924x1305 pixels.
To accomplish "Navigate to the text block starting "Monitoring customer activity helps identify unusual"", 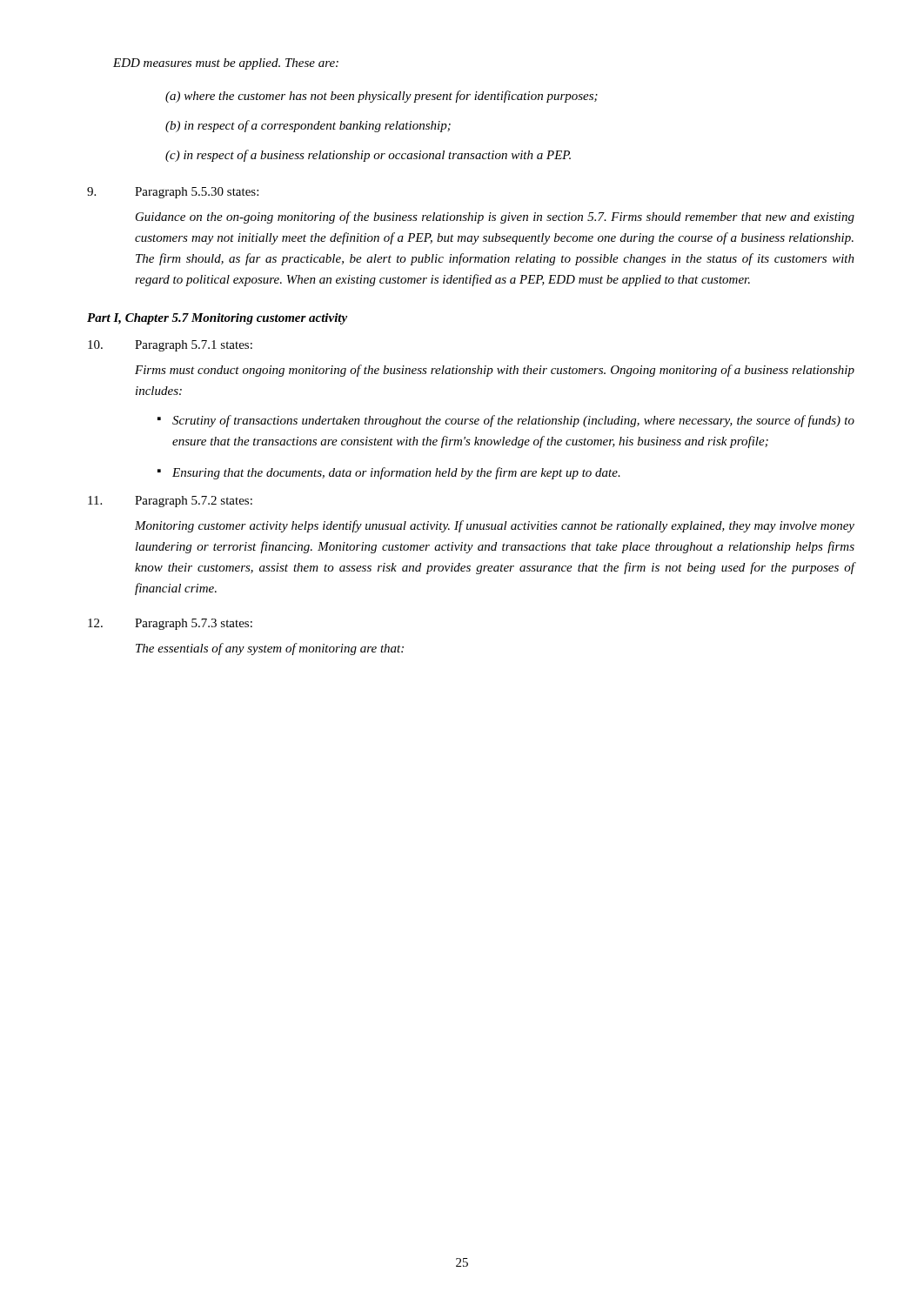I will tap(495, 557).
